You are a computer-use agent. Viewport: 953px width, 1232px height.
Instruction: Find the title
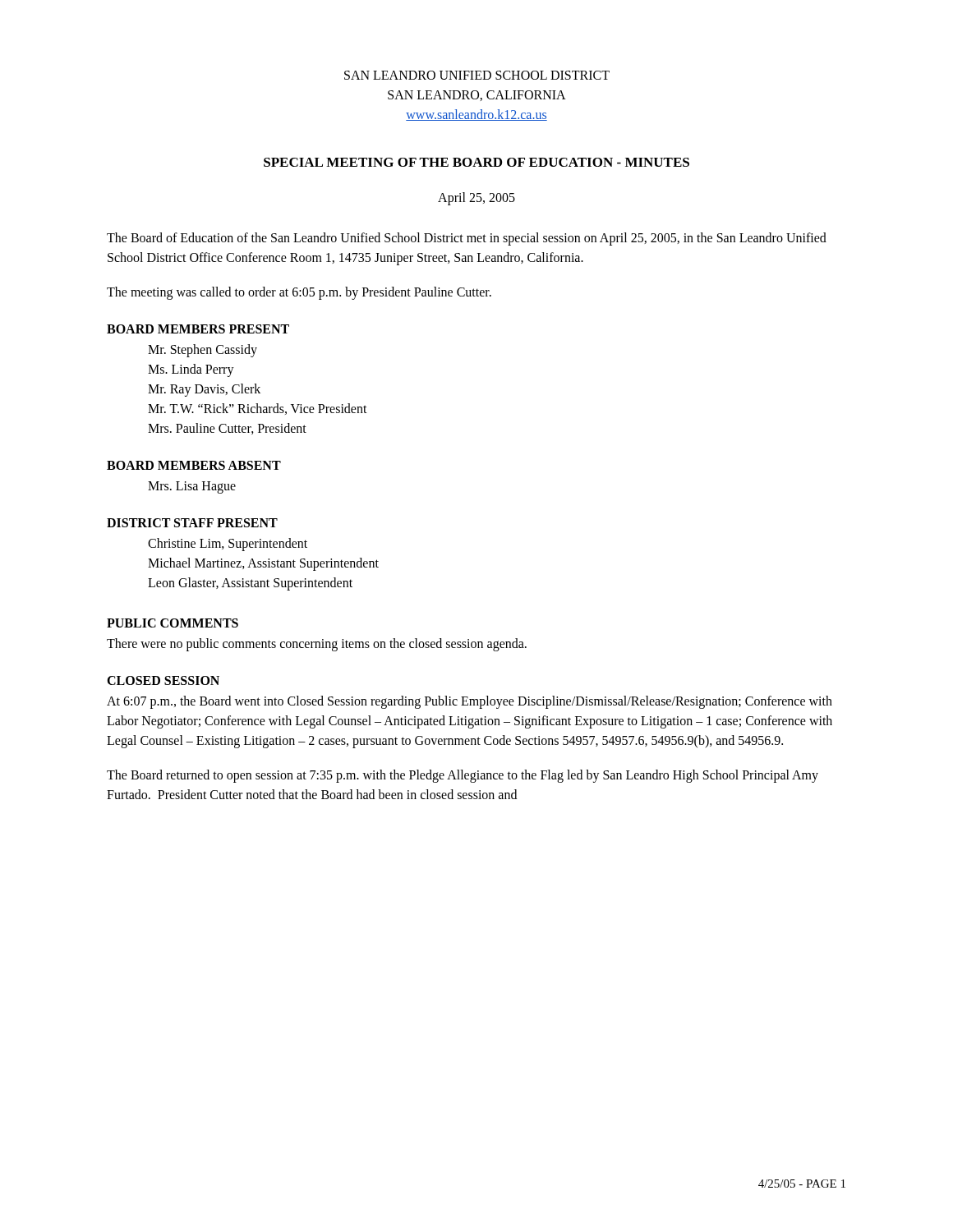pyautogui.click(x=476, y=162)
